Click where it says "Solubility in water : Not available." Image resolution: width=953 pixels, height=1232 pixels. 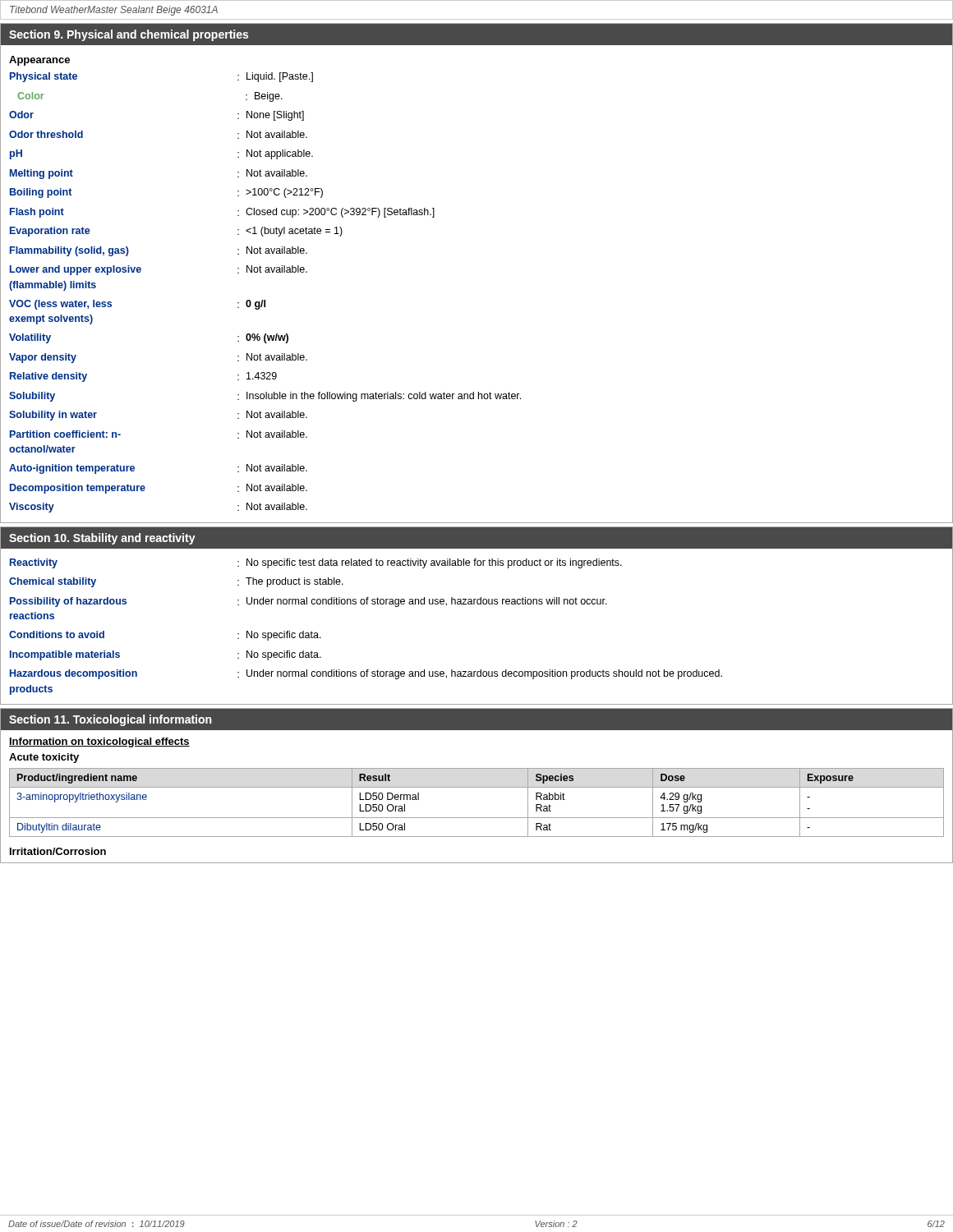click(48, 415)
